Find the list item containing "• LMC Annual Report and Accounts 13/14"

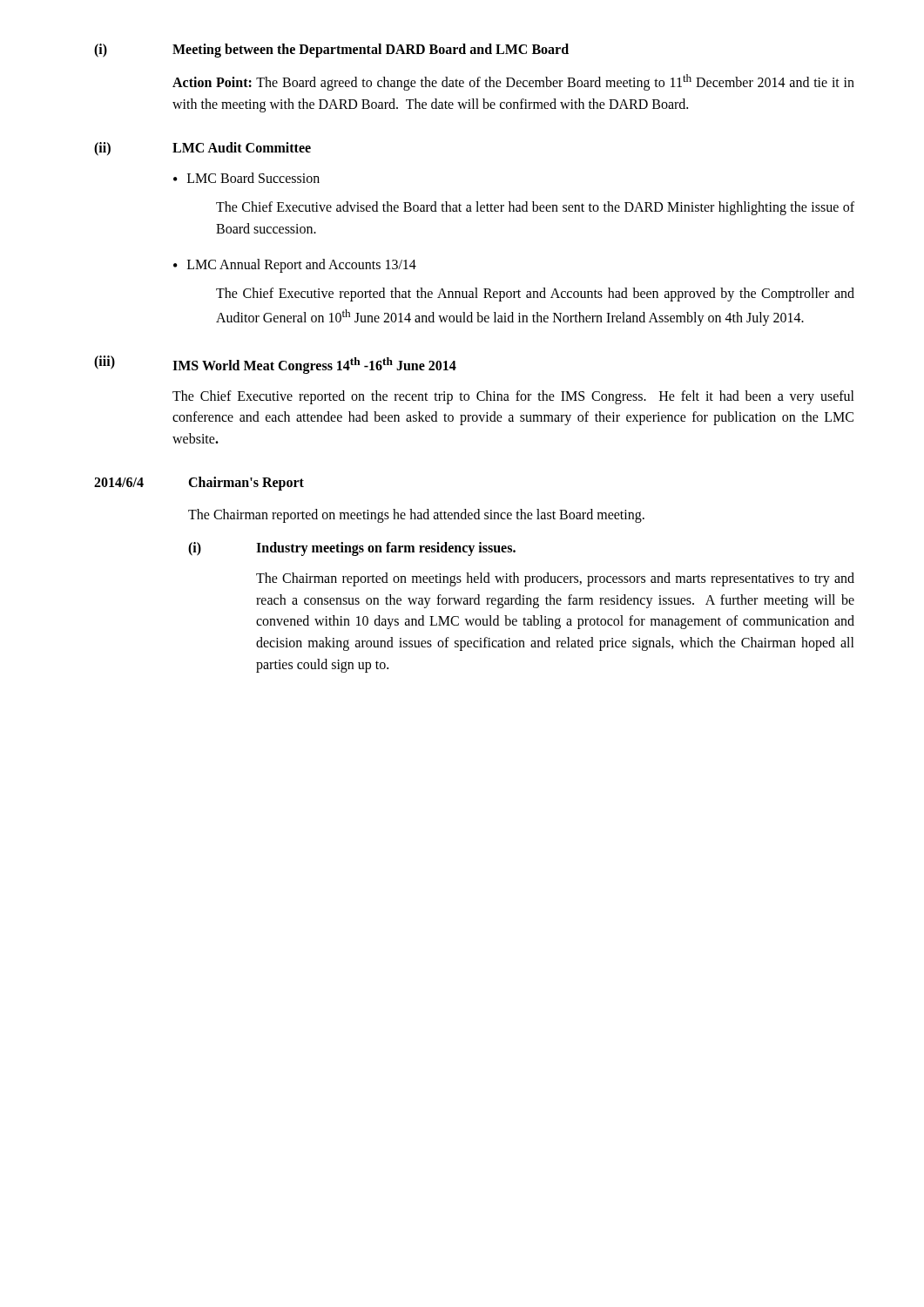tap(294, 265)
